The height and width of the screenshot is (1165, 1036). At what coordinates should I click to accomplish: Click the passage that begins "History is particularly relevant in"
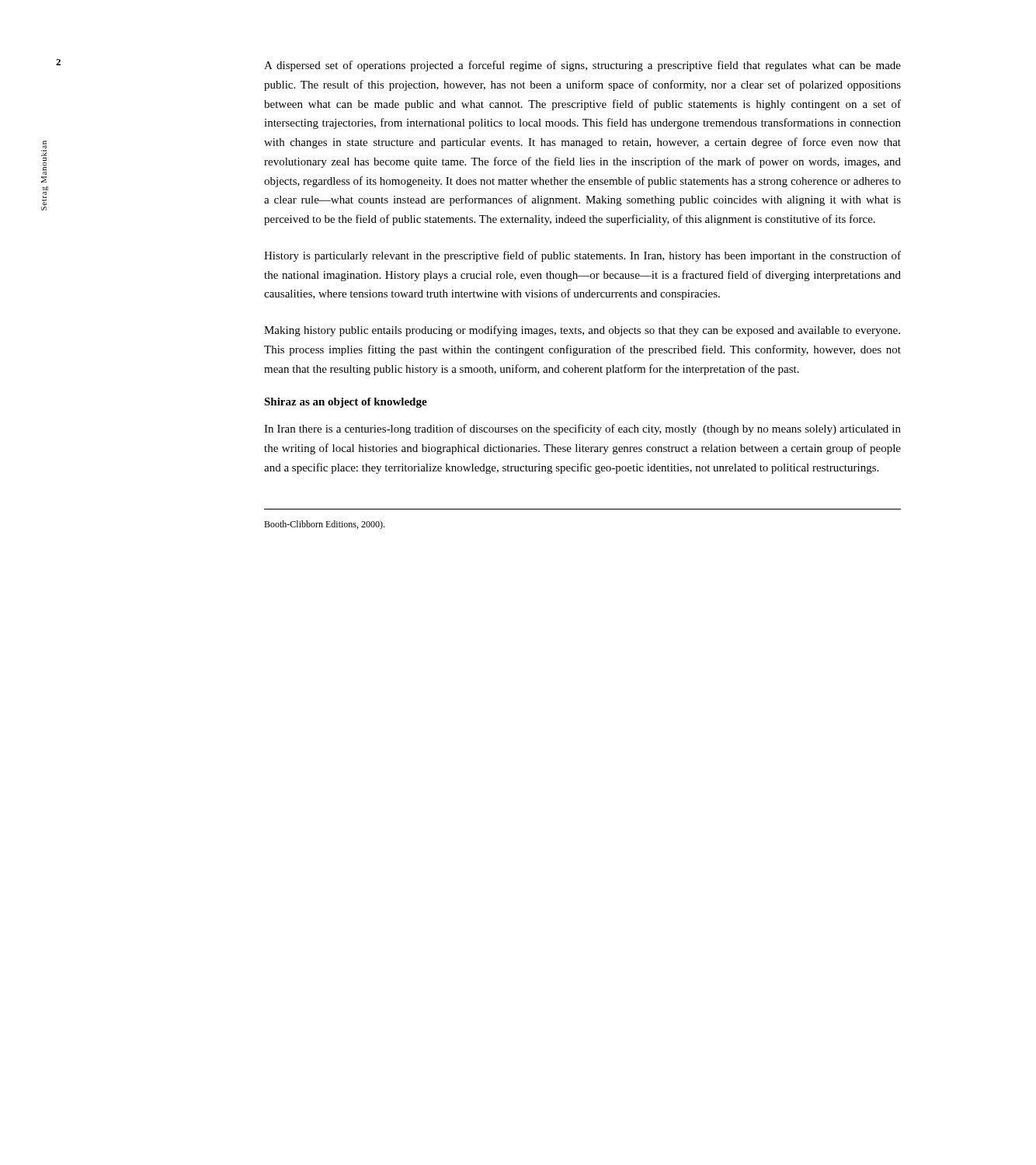pyautogui.click(x=582, y=275)
